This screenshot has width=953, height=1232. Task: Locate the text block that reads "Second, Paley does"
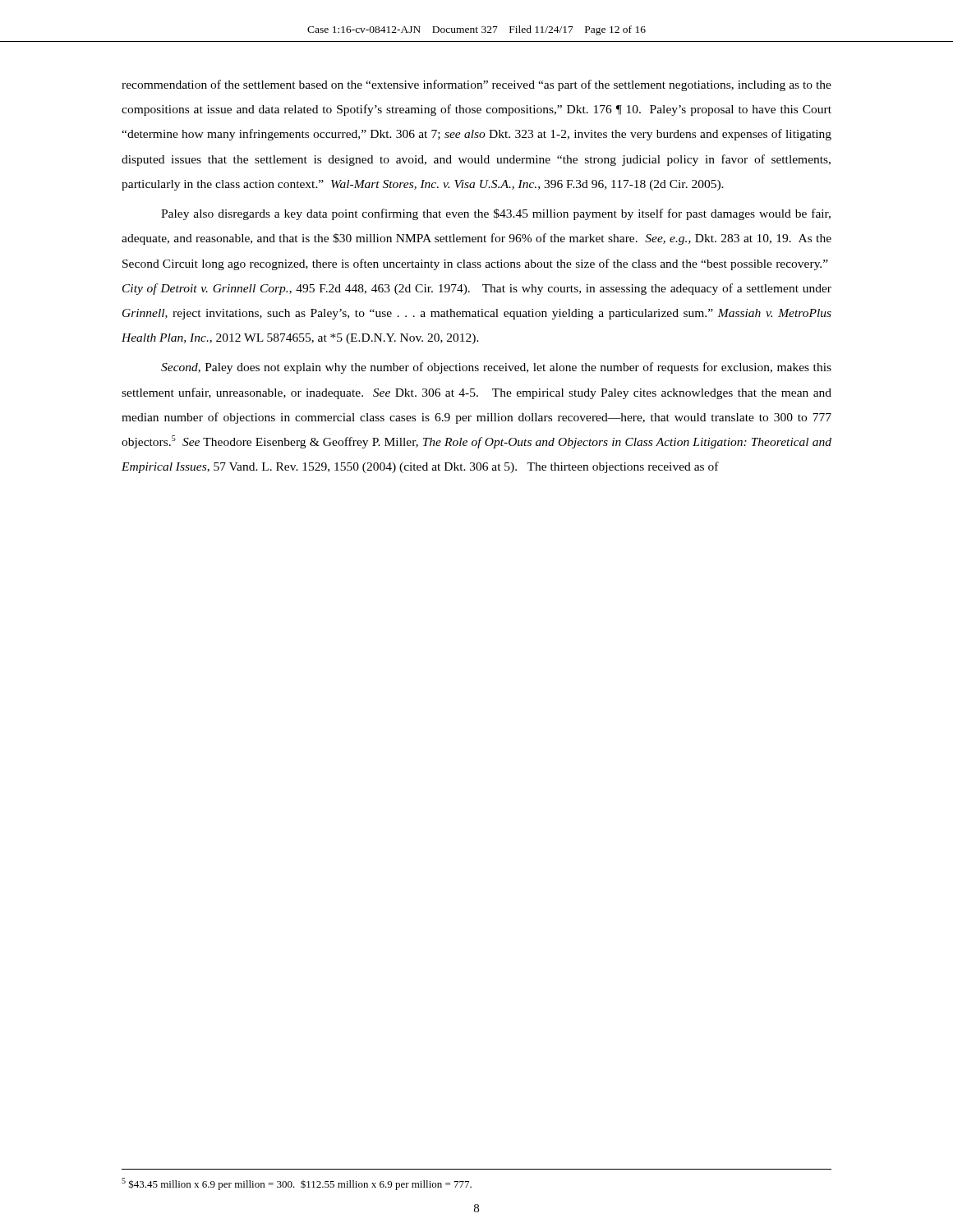476,417
